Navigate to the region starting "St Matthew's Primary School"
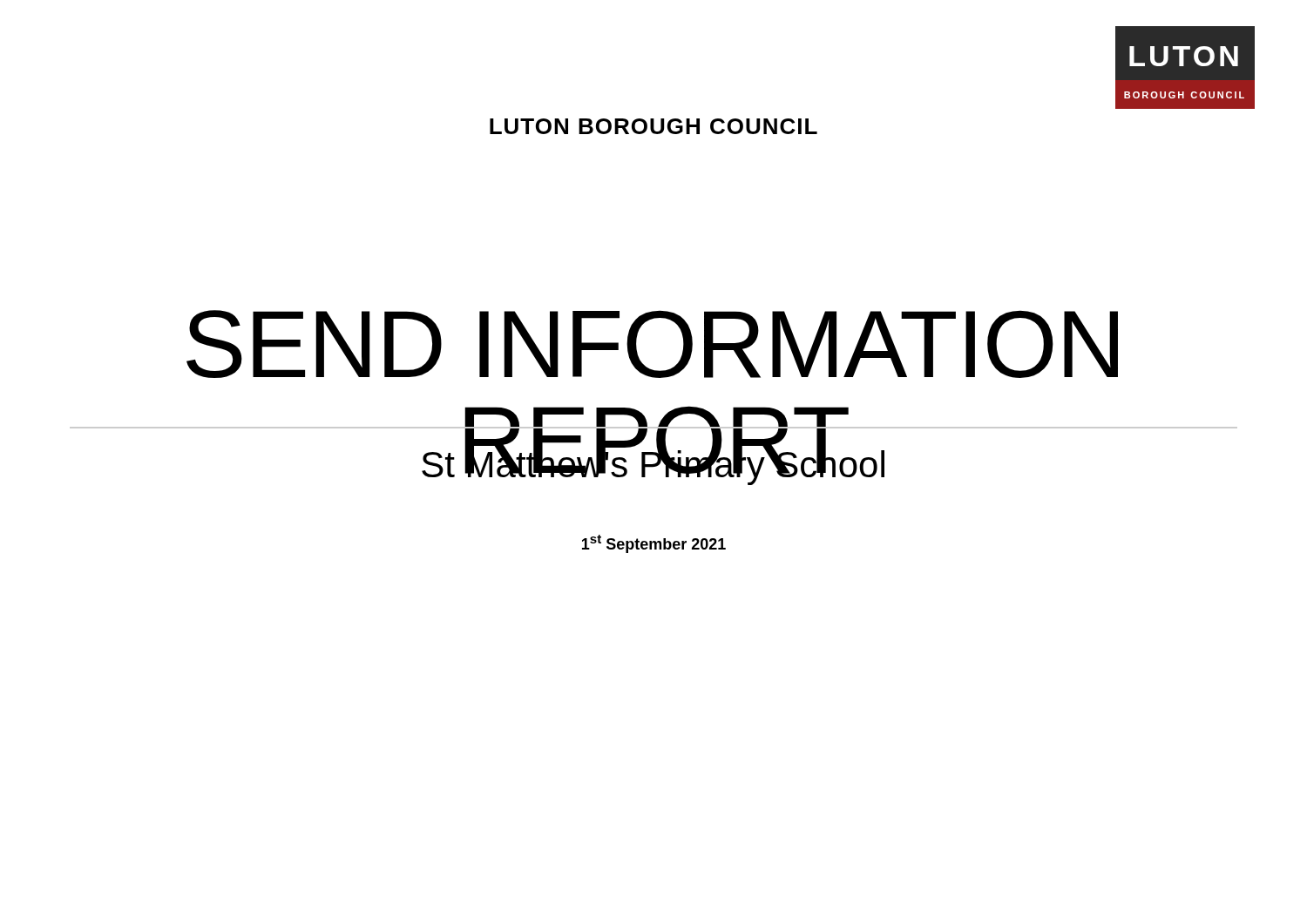Image resolution: width=1307 pixels, height=924 pixels. 654,465
